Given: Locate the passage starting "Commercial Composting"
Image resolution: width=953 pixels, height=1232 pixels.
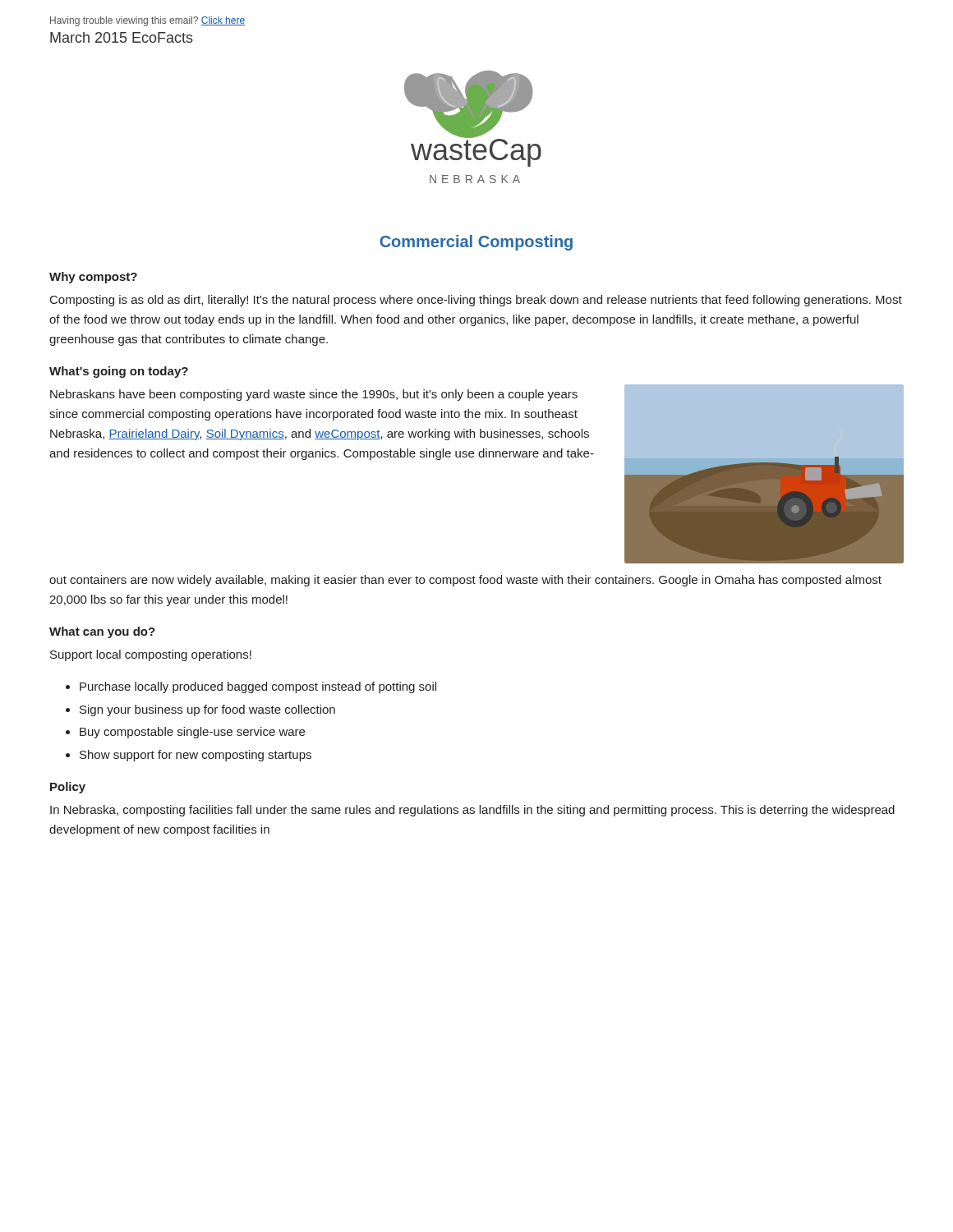Looking at the screenshot, I should [x=476, y=241].
